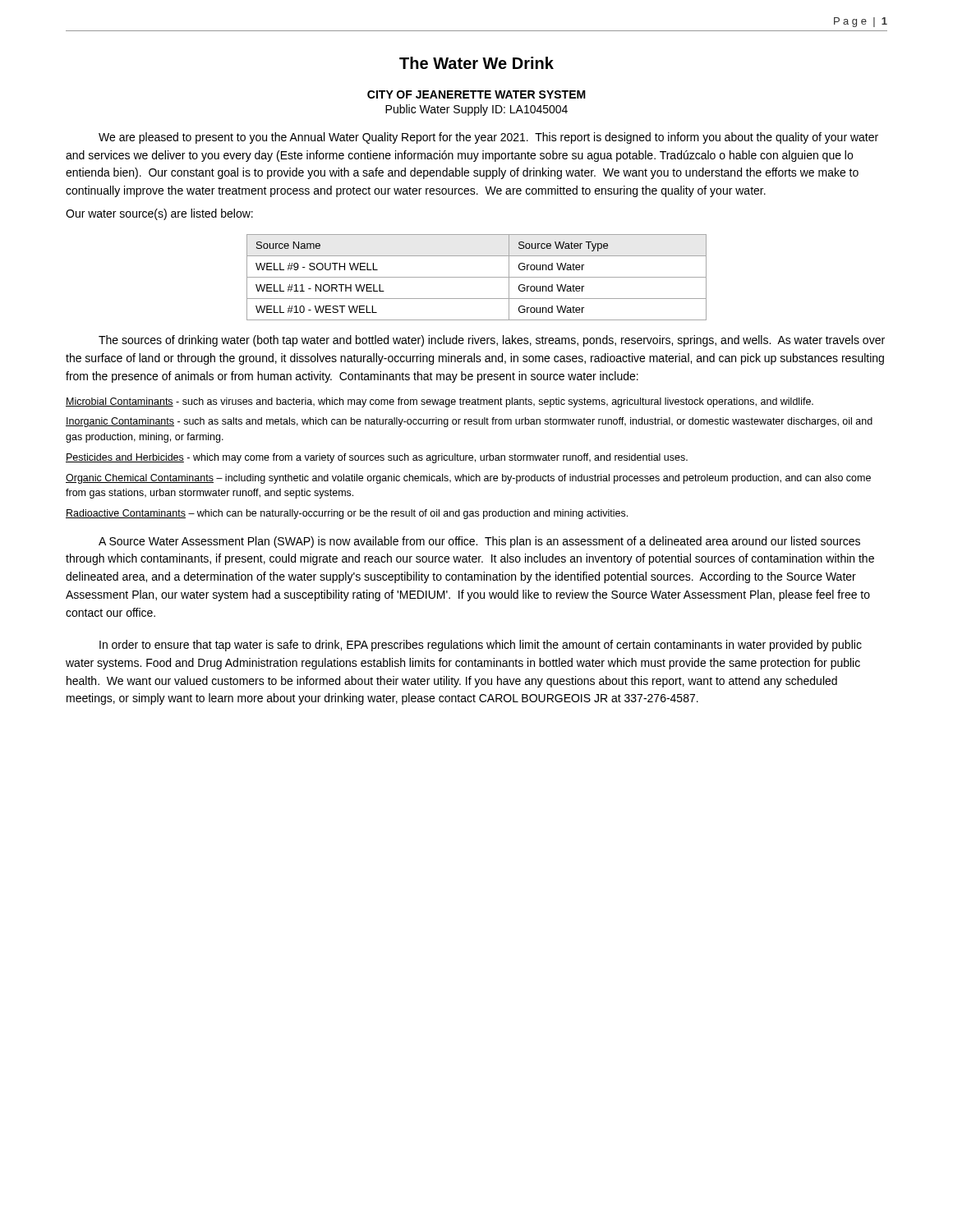The width and height of the screenshot is (953, 1232).
Task: Select the passage starting "In order to ensure"
Action: 464,672
